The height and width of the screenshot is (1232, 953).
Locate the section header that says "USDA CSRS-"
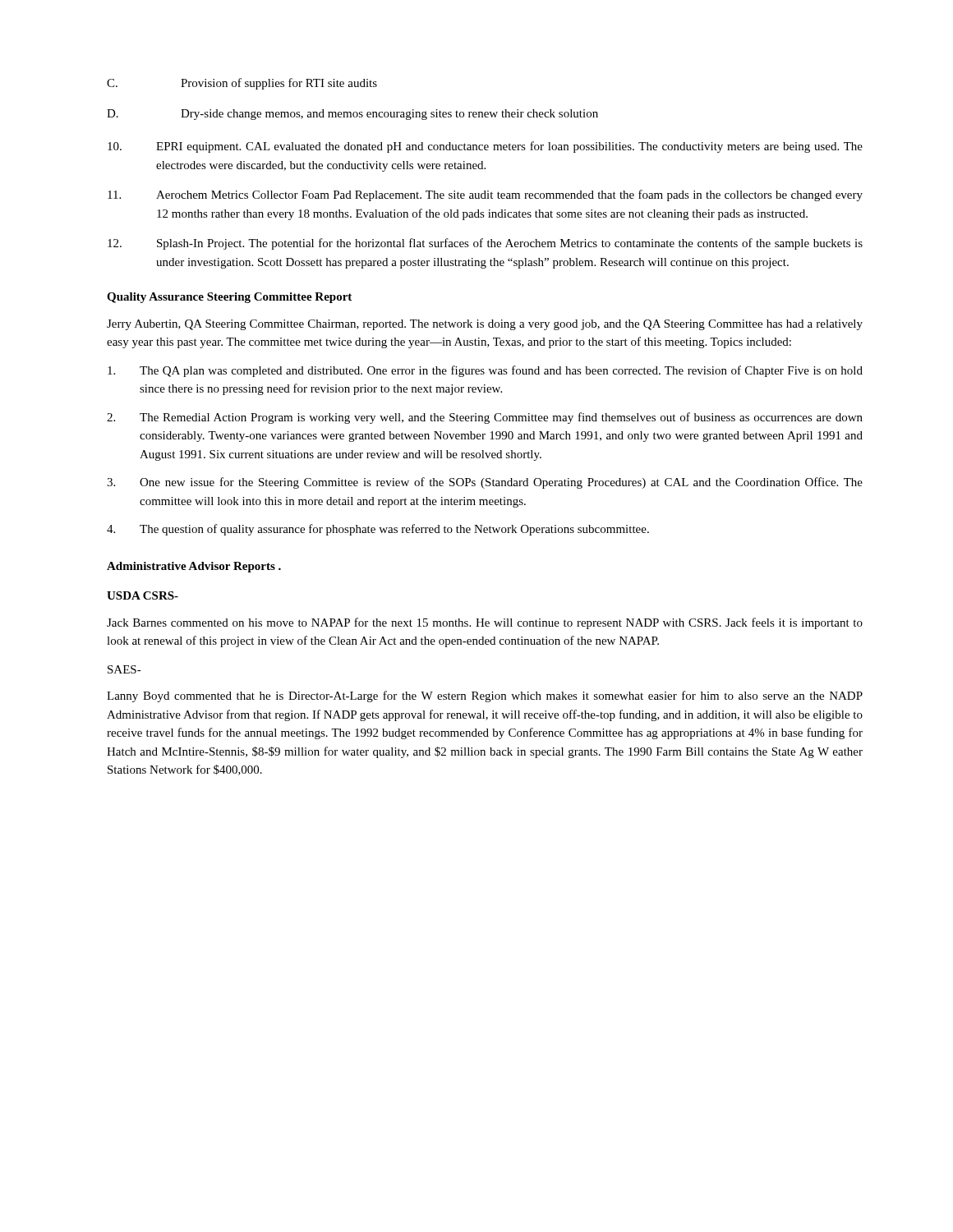pyautogui.click(x=143, y=595)
